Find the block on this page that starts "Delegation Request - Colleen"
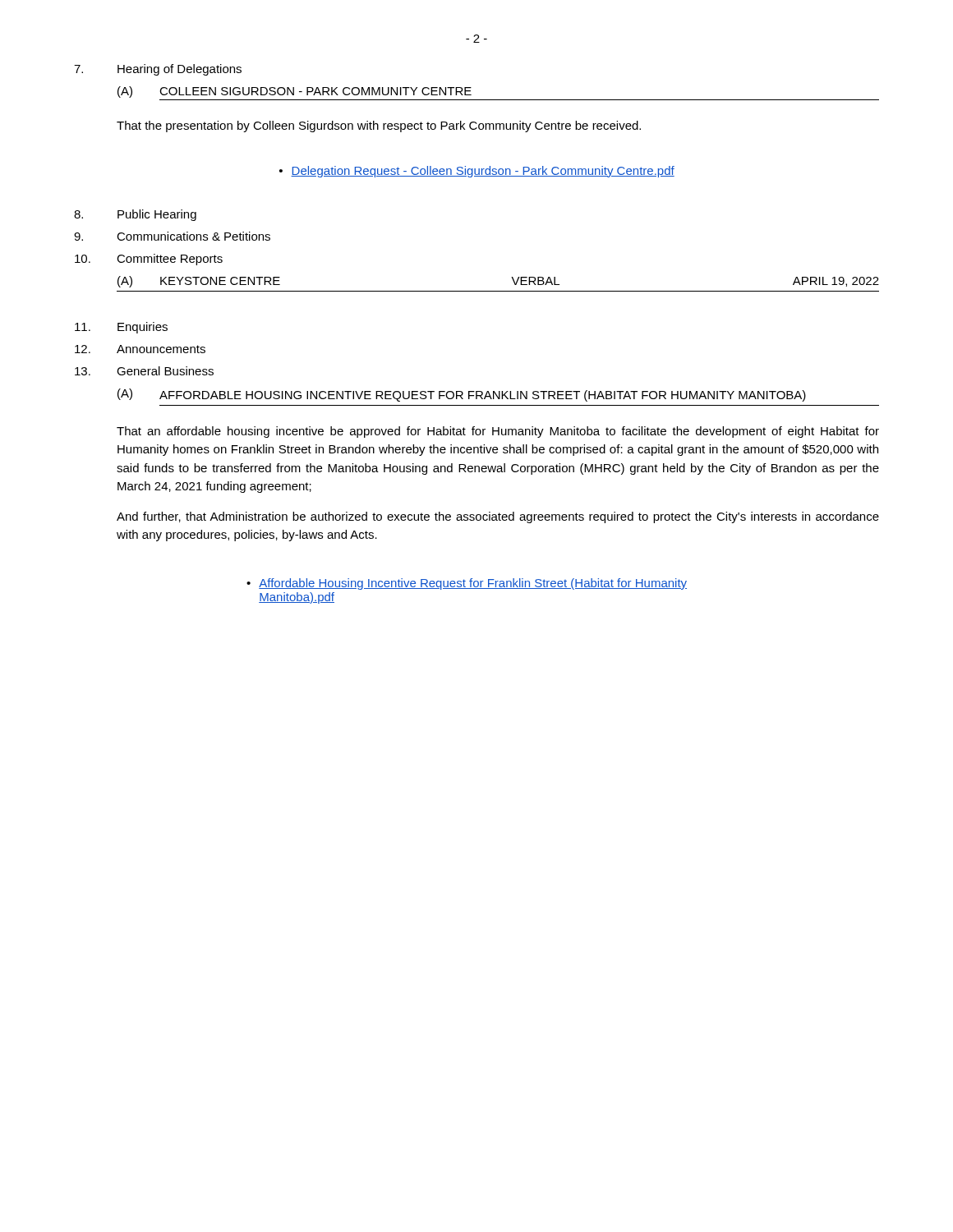The image size is (953, 1232). tap(476, 170)
